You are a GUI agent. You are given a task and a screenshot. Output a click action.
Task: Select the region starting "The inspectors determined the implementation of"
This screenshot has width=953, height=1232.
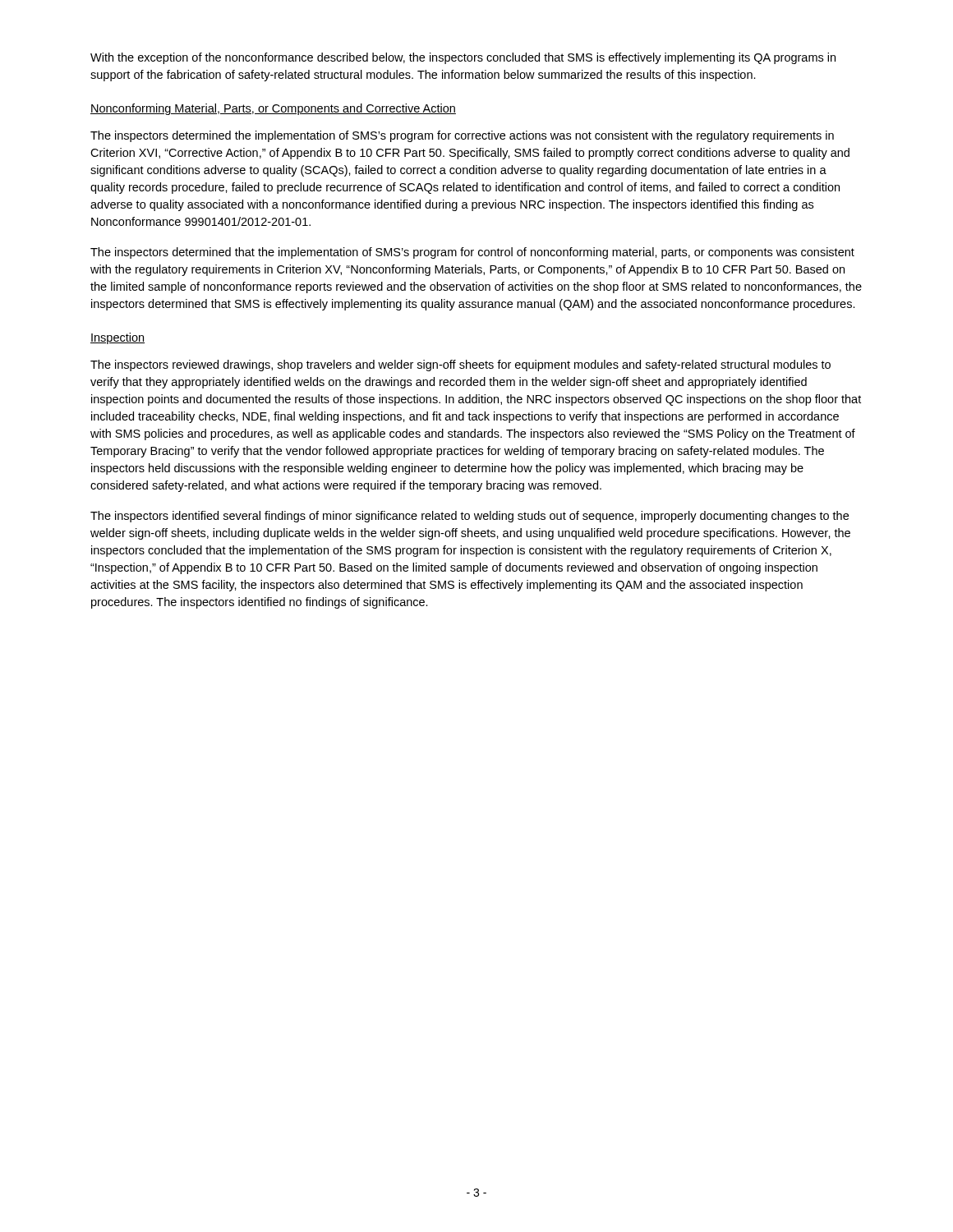(470, 179)
